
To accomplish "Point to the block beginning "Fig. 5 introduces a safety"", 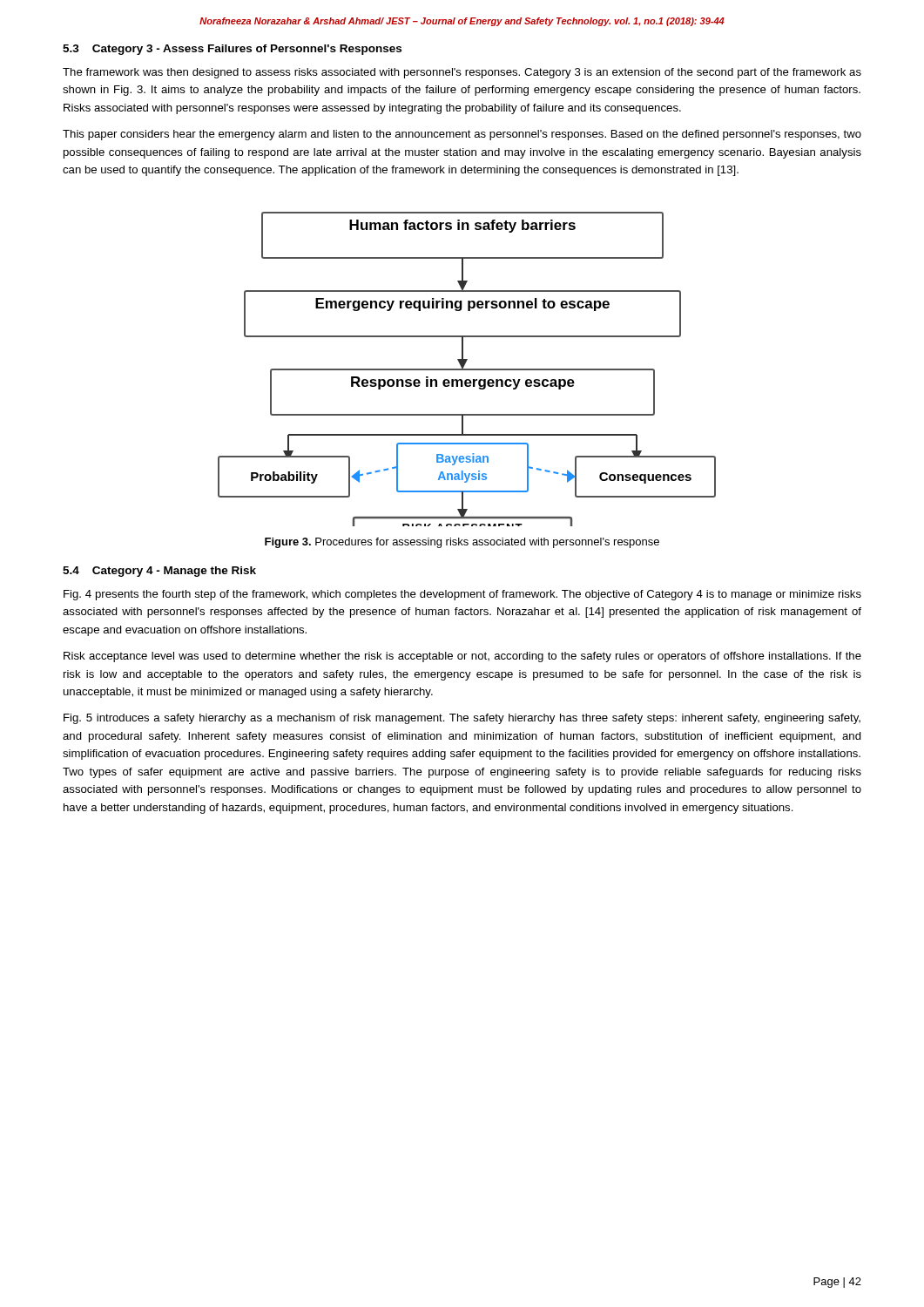I will 462,763.
